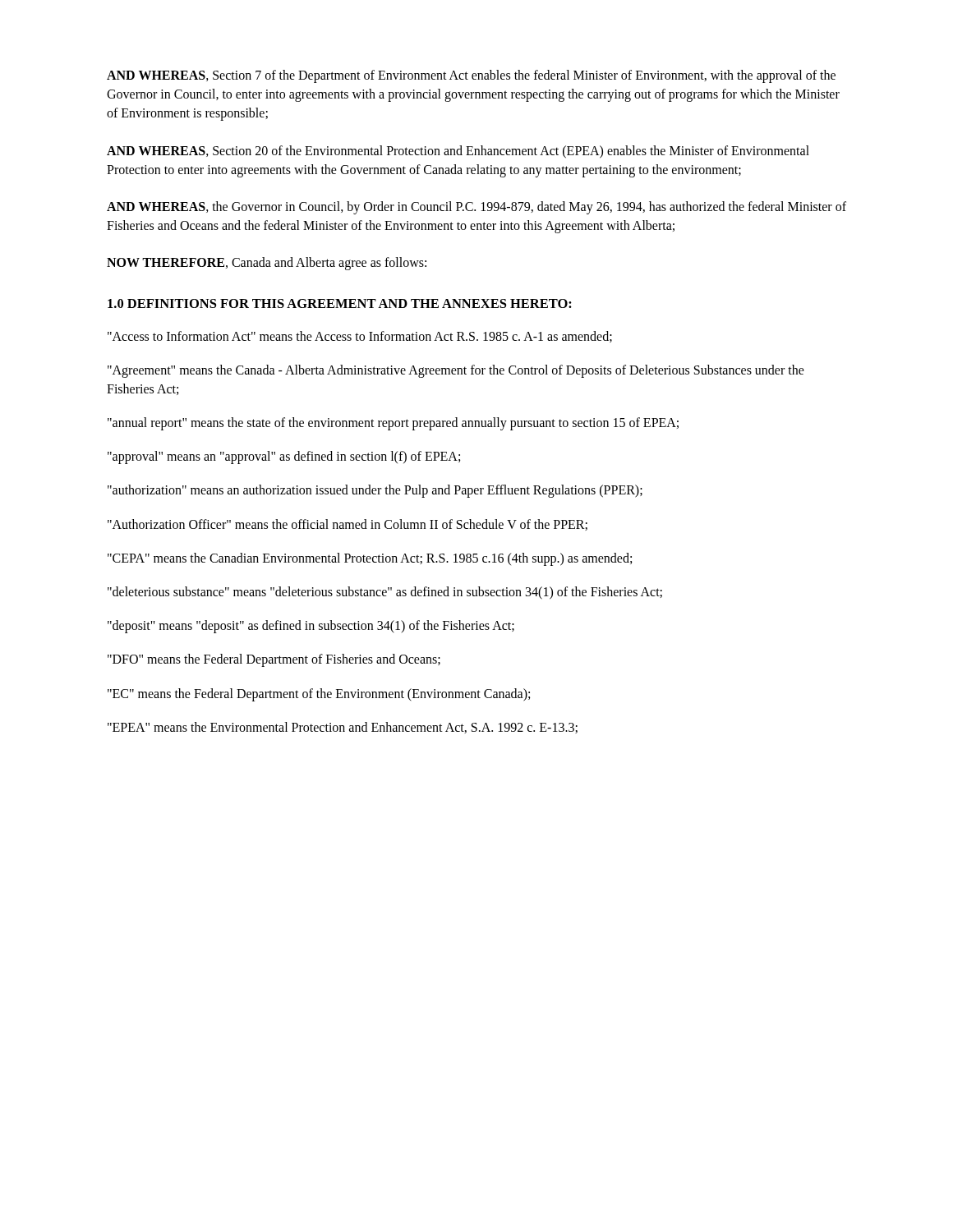Point to the block starting ""annual report" means the state"

393,423
